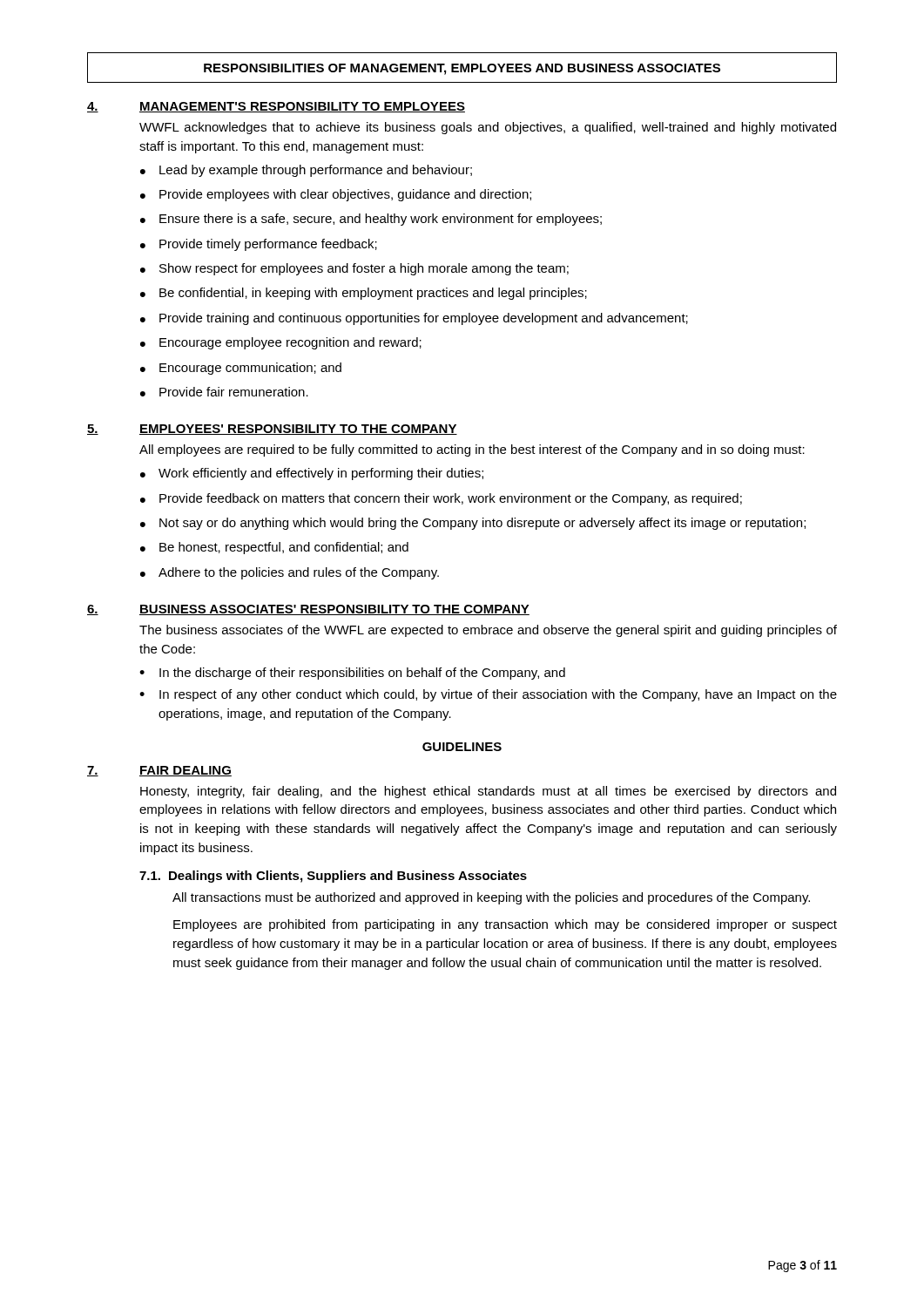The width and height of the screenshot is (924, 1307).
Task: Click on the list item that says "•Show respect for employees"
Action: click(488, 270)
